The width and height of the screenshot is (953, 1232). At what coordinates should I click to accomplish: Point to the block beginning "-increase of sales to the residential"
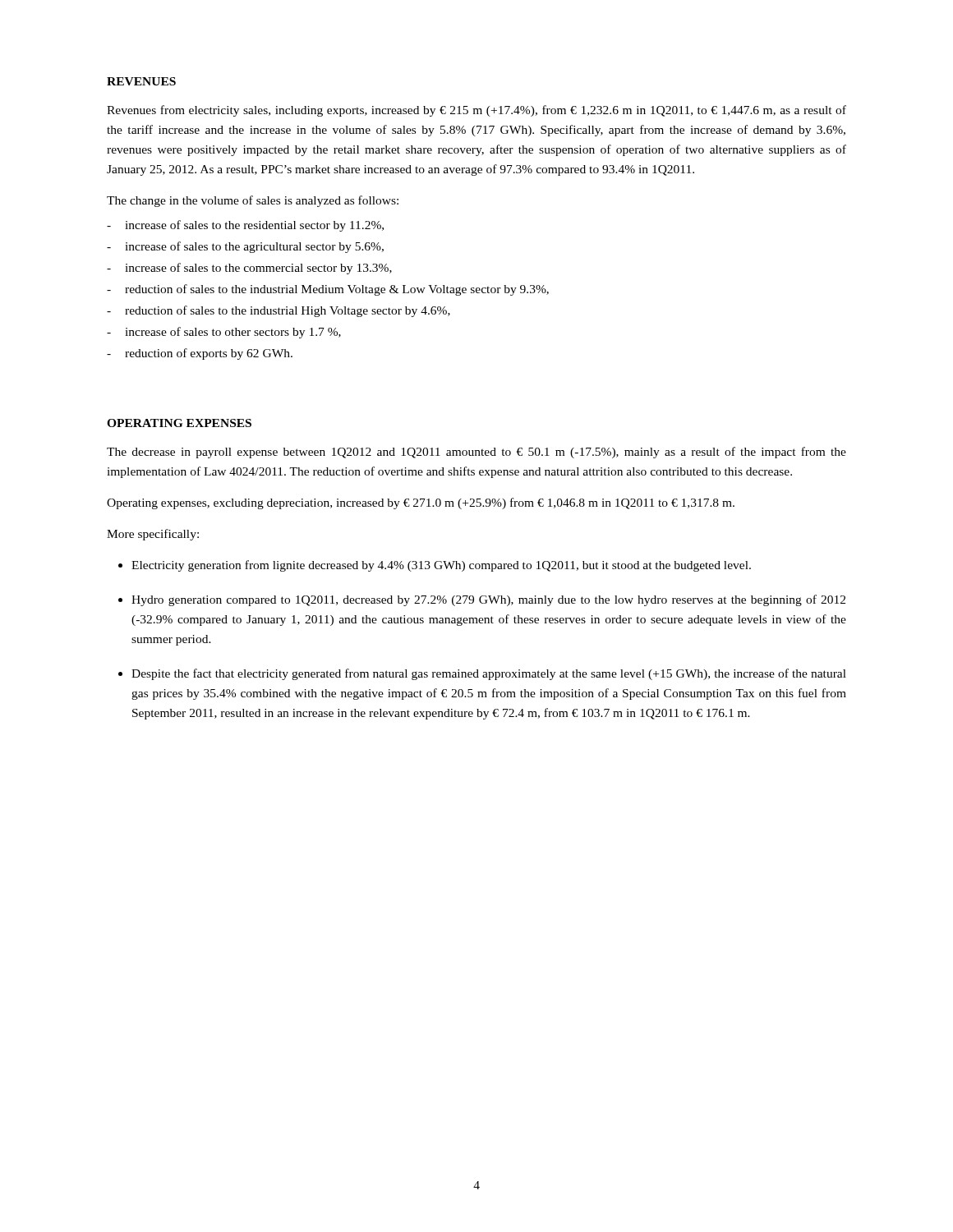246,225
